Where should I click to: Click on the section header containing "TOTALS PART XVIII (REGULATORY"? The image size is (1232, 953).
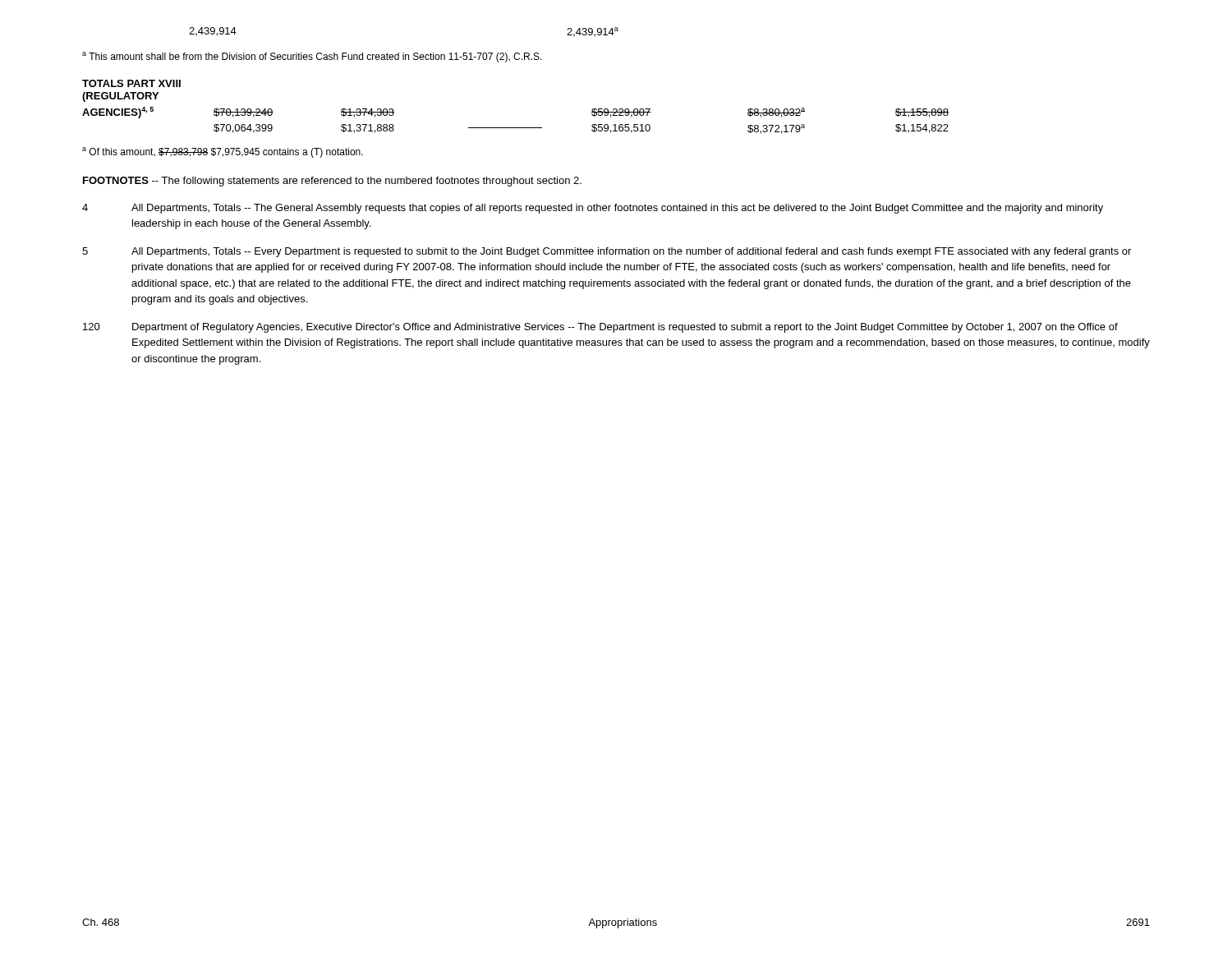click(131, 83)
